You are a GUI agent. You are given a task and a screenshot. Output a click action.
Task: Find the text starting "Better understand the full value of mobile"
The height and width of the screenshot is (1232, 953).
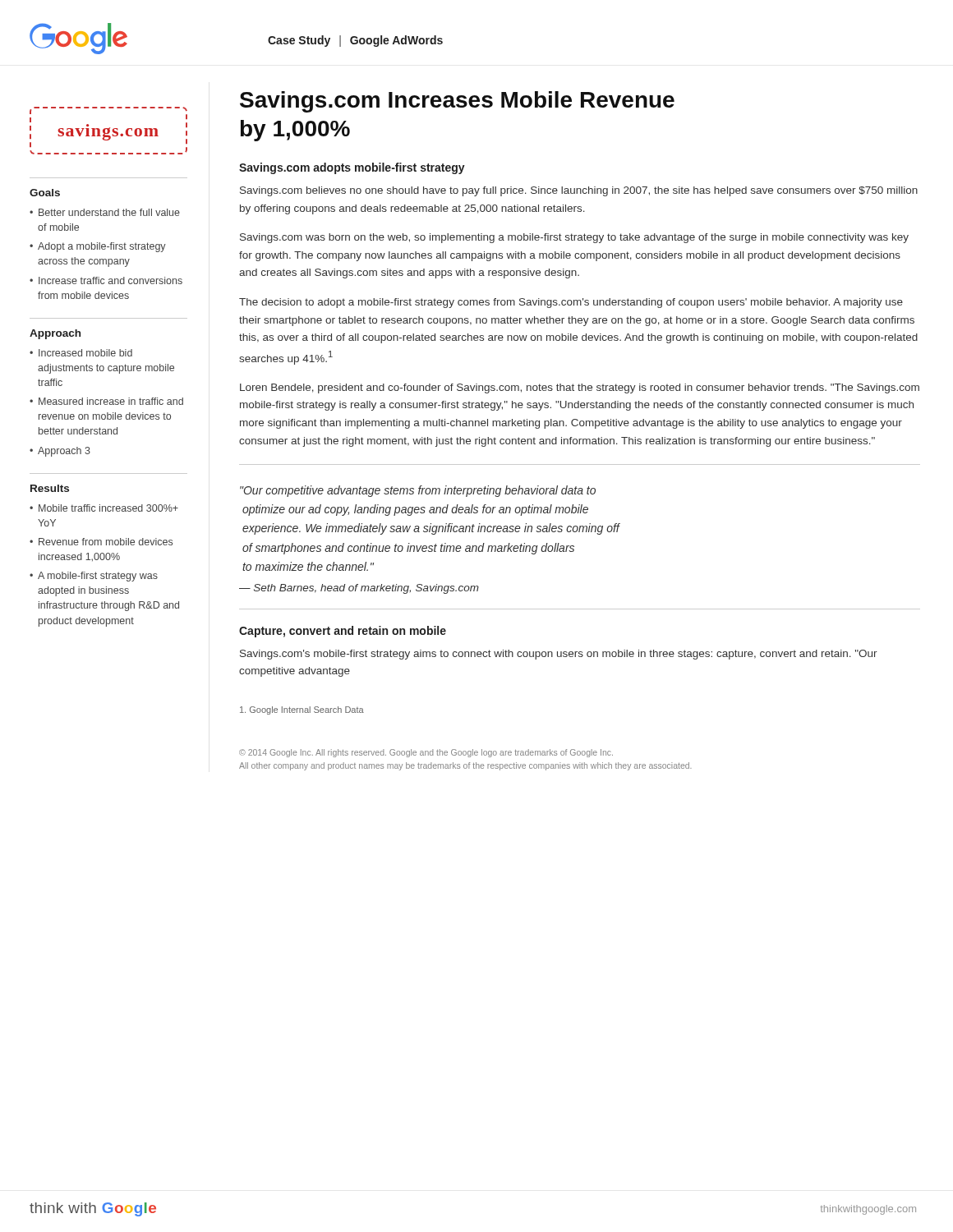click(x=109, y=220)
